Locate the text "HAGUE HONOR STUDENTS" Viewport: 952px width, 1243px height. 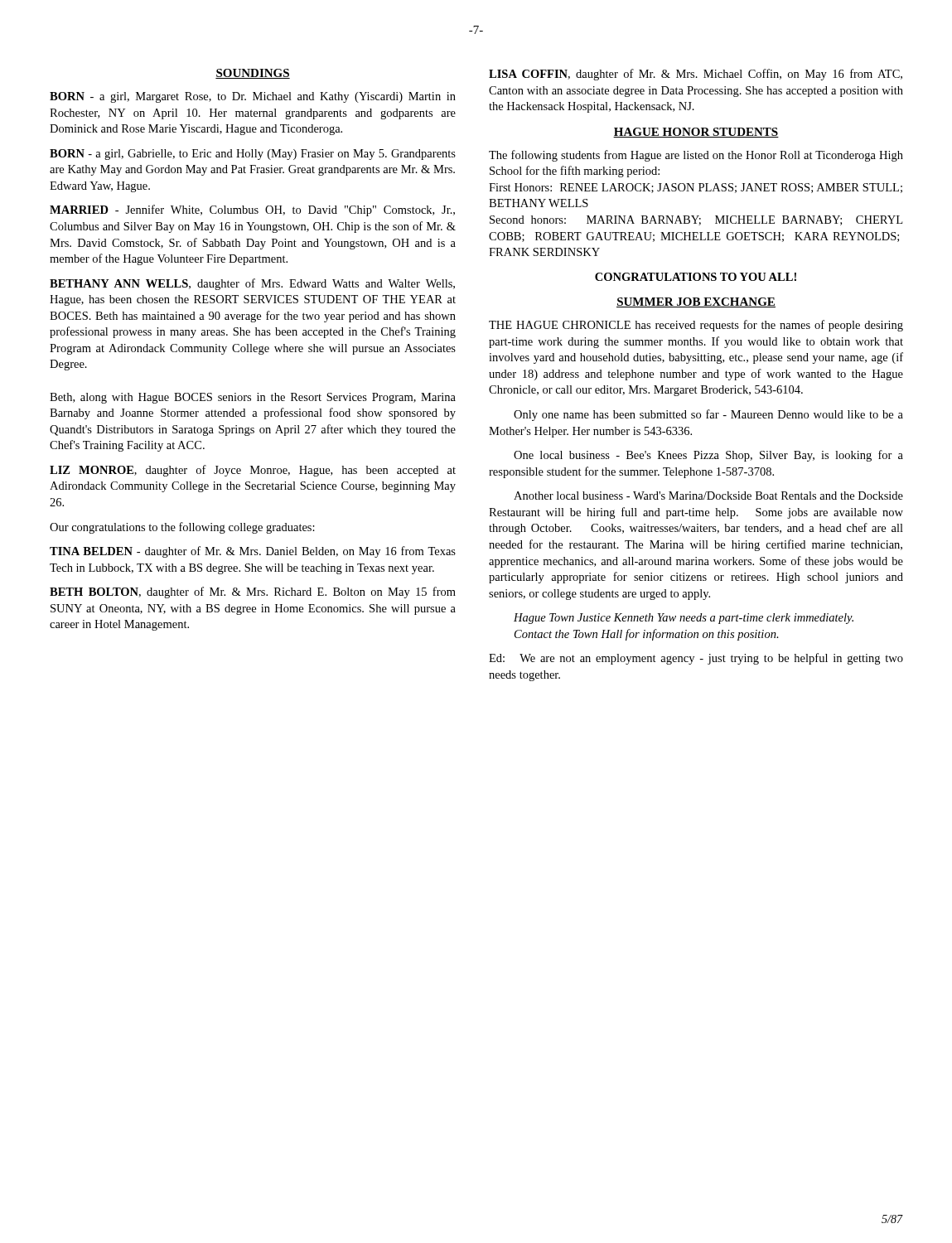[696, 132]
